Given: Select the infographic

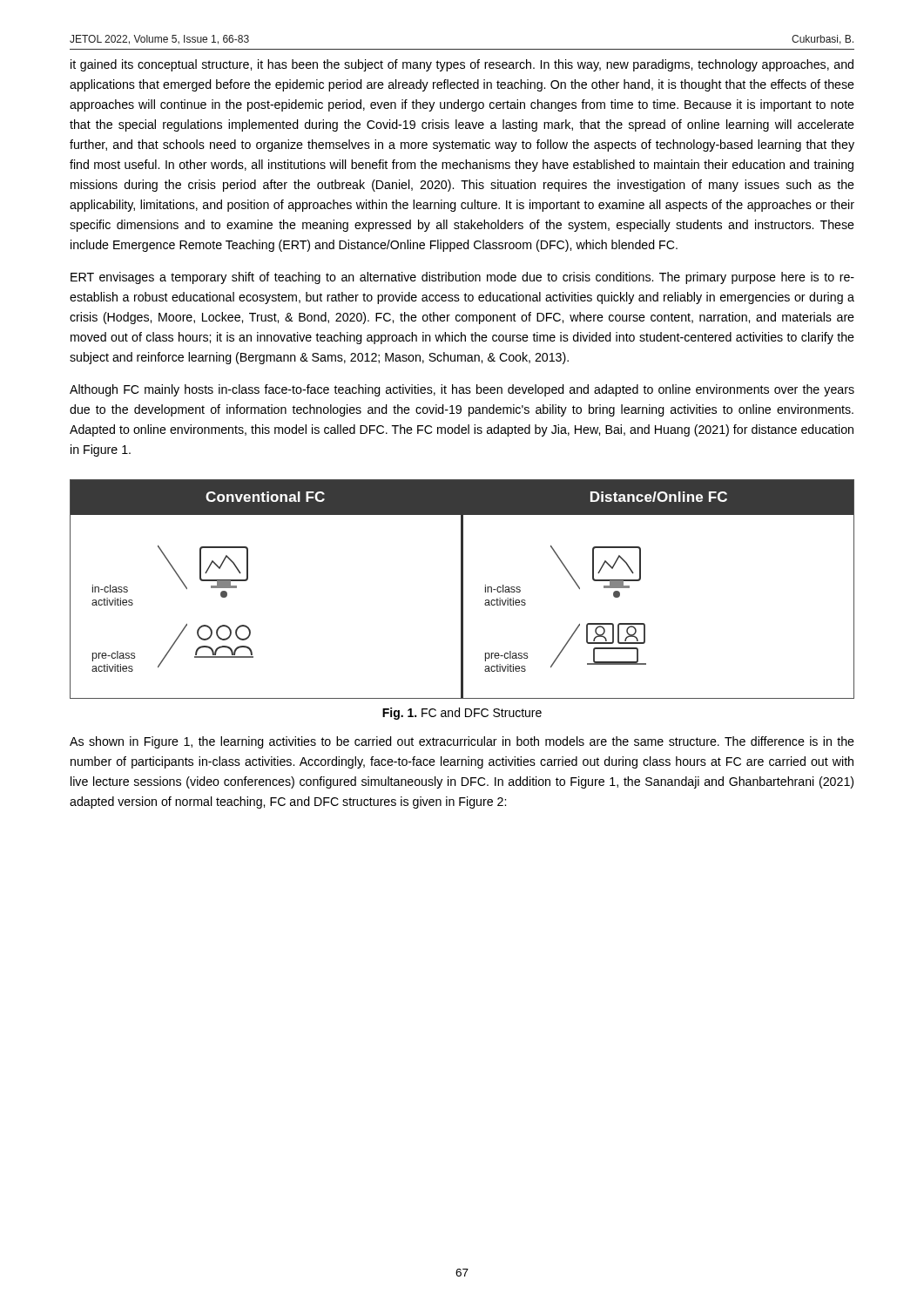Looking at the screenshot, I should [x=462, y=589].
